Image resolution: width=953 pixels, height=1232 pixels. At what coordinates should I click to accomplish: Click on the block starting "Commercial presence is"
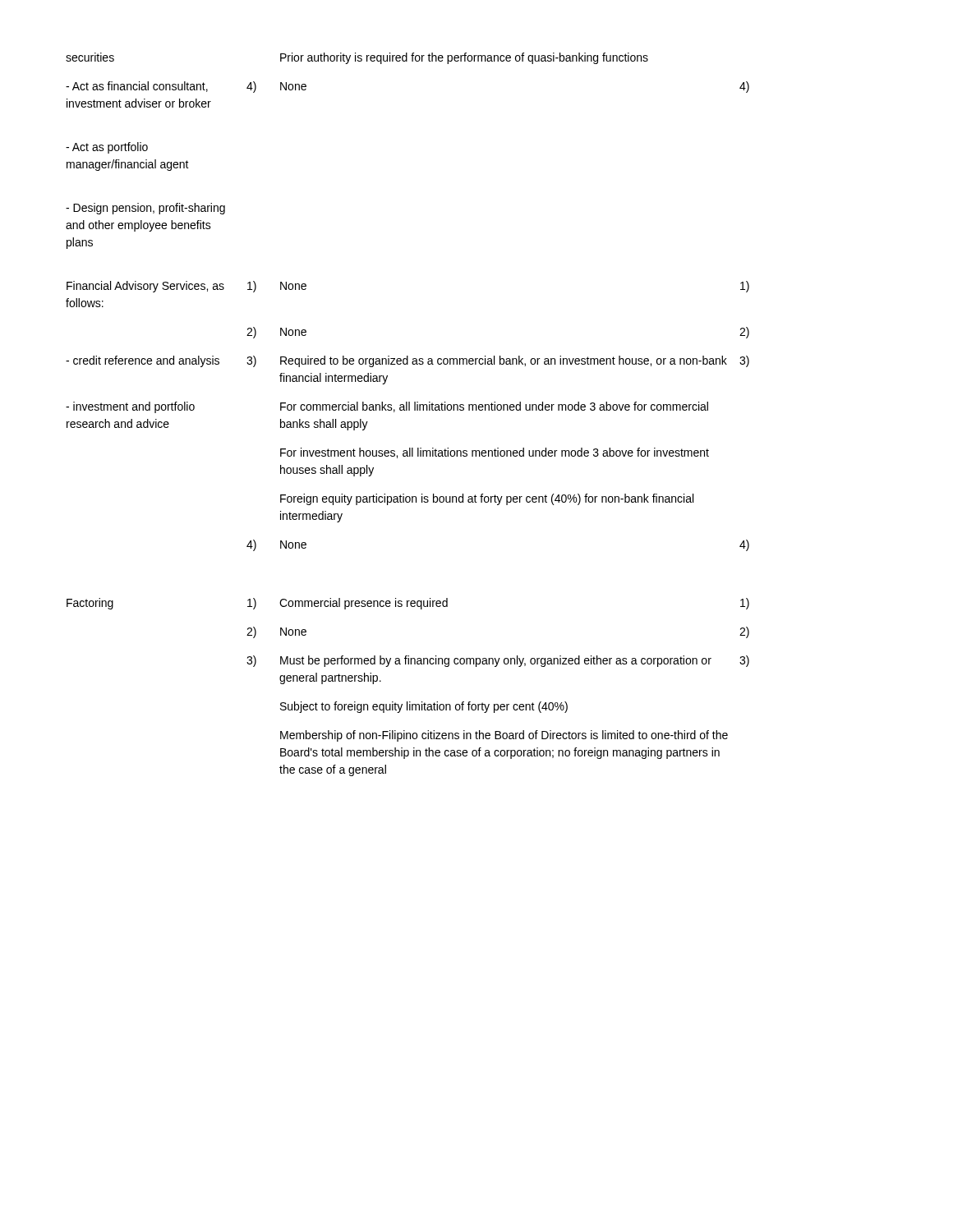[364, 604]
